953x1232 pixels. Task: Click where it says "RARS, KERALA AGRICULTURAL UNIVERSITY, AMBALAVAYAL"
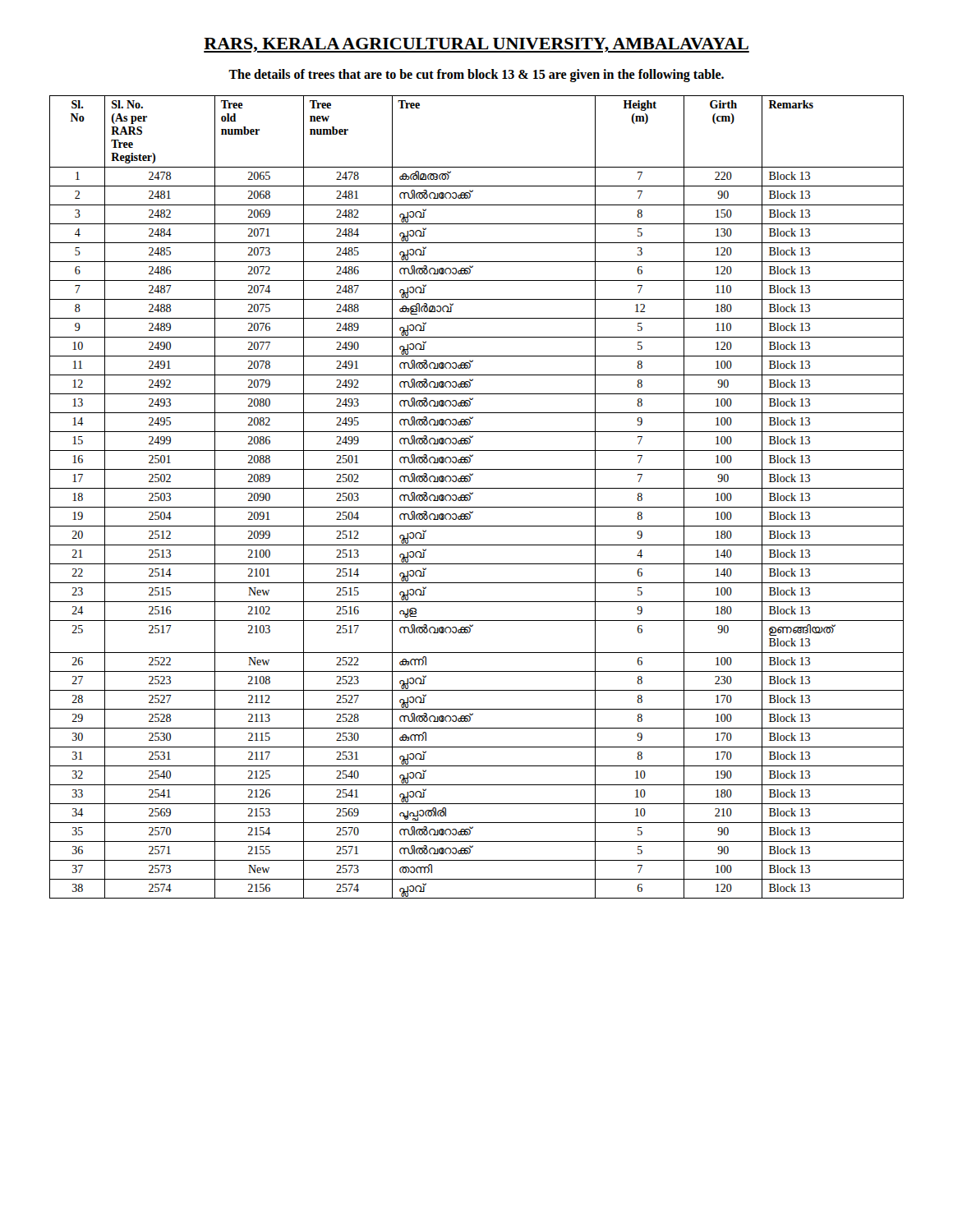click(x=476, y=43)
